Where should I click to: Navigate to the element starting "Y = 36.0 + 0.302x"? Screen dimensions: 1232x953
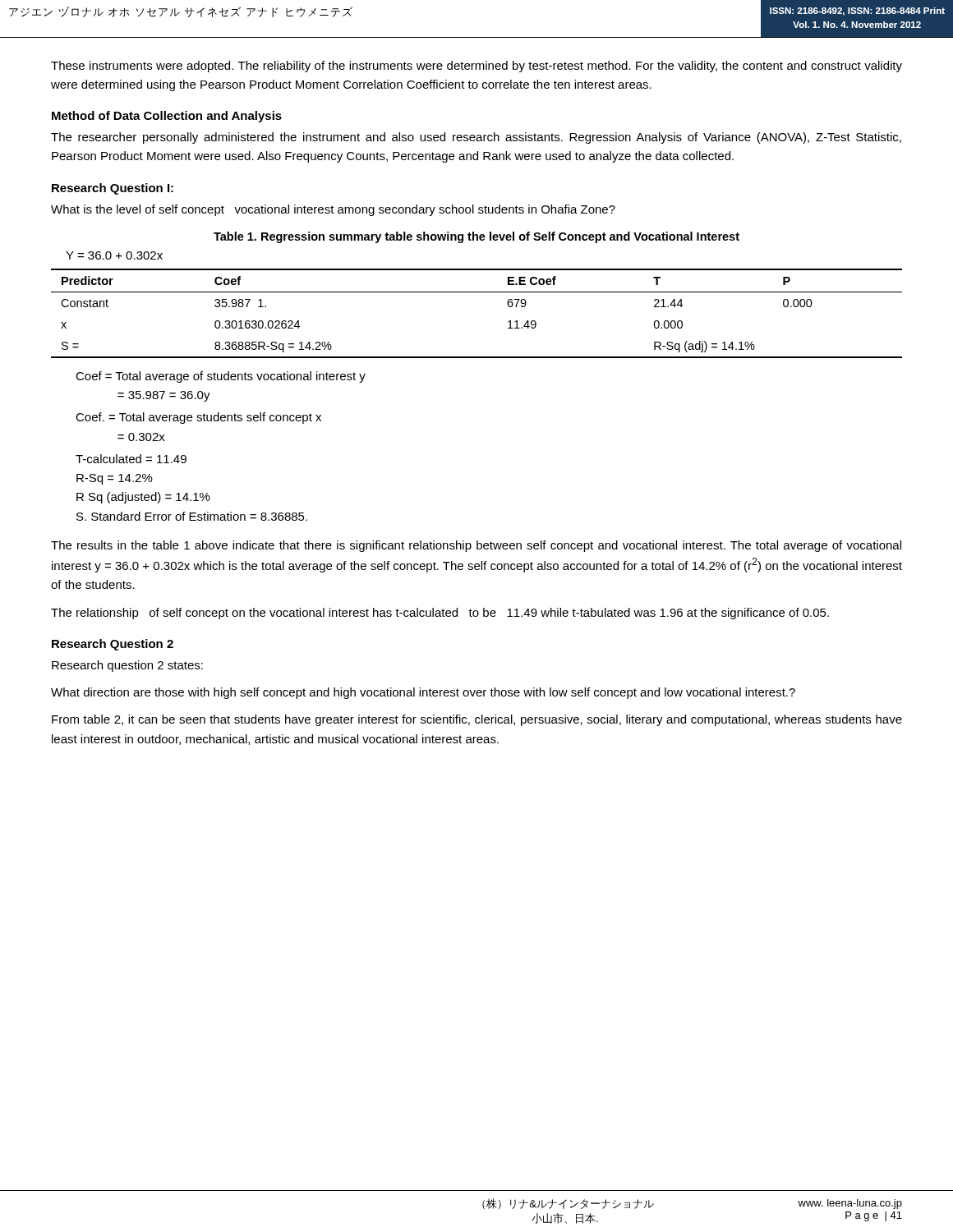[114, 255]
